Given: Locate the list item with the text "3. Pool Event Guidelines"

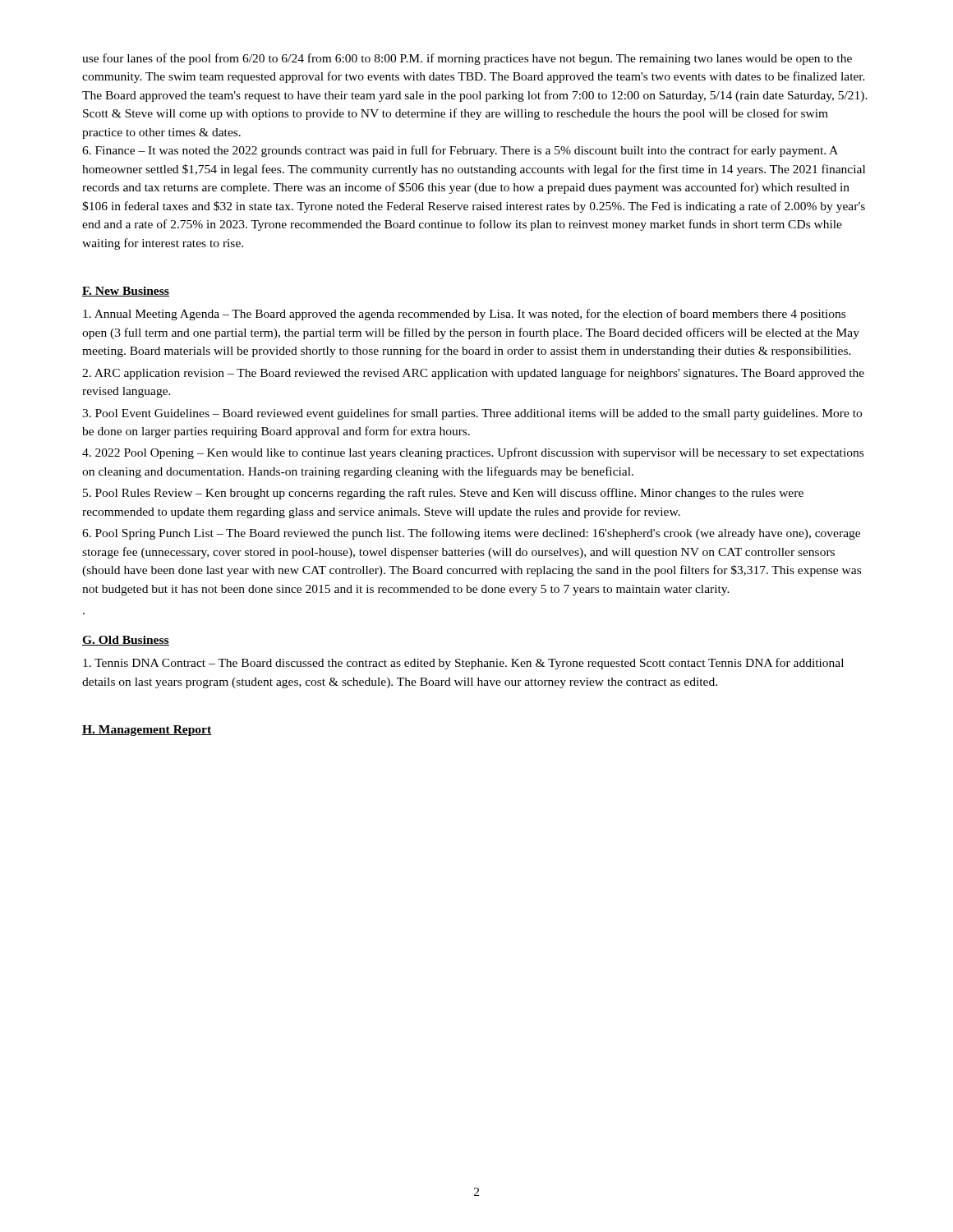Looking at the screenshot, I should point(476,422).
